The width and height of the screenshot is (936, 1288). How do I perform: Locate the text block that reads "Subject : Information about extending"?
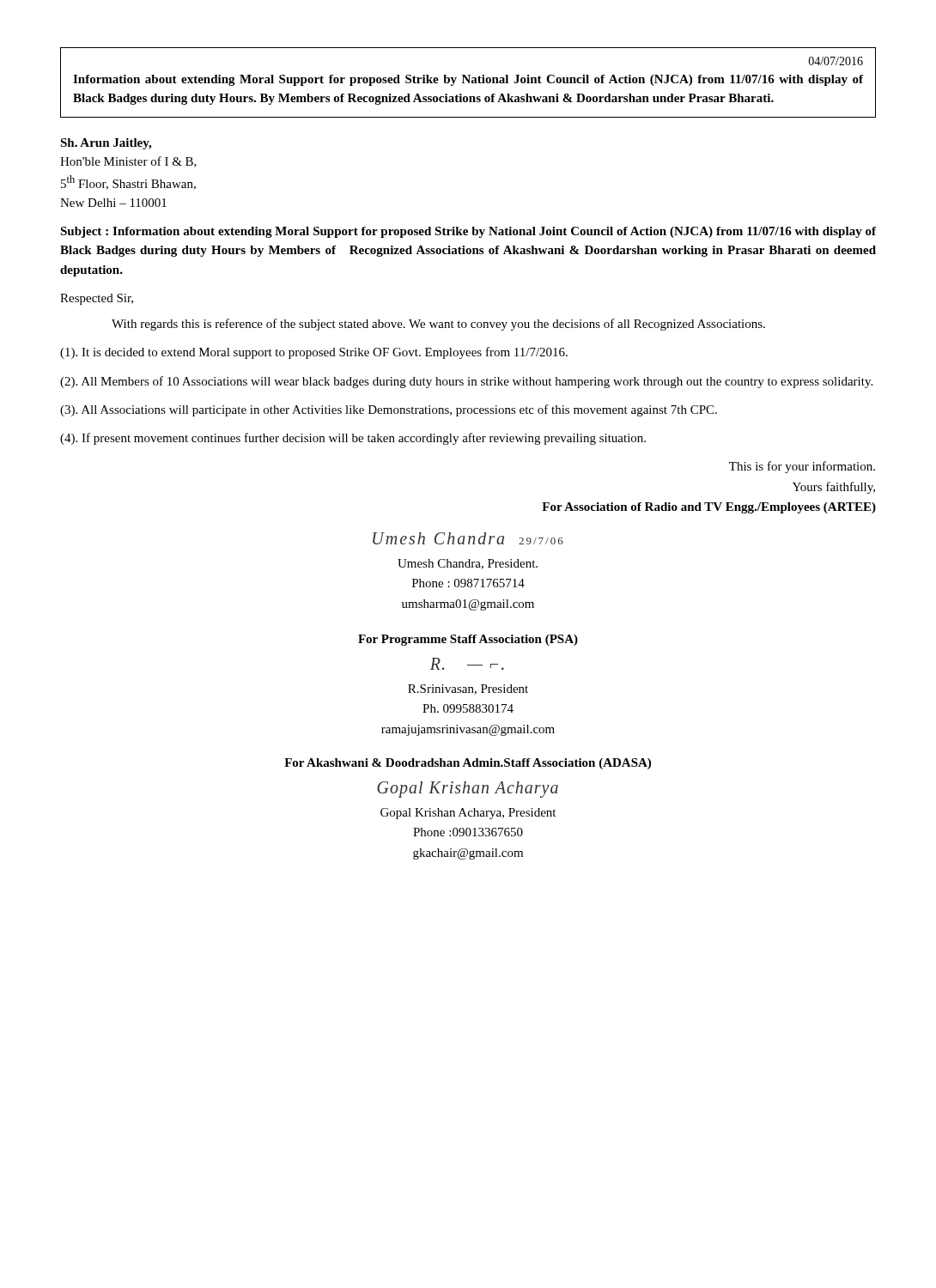pyautogui.click(x=468, y=250)
